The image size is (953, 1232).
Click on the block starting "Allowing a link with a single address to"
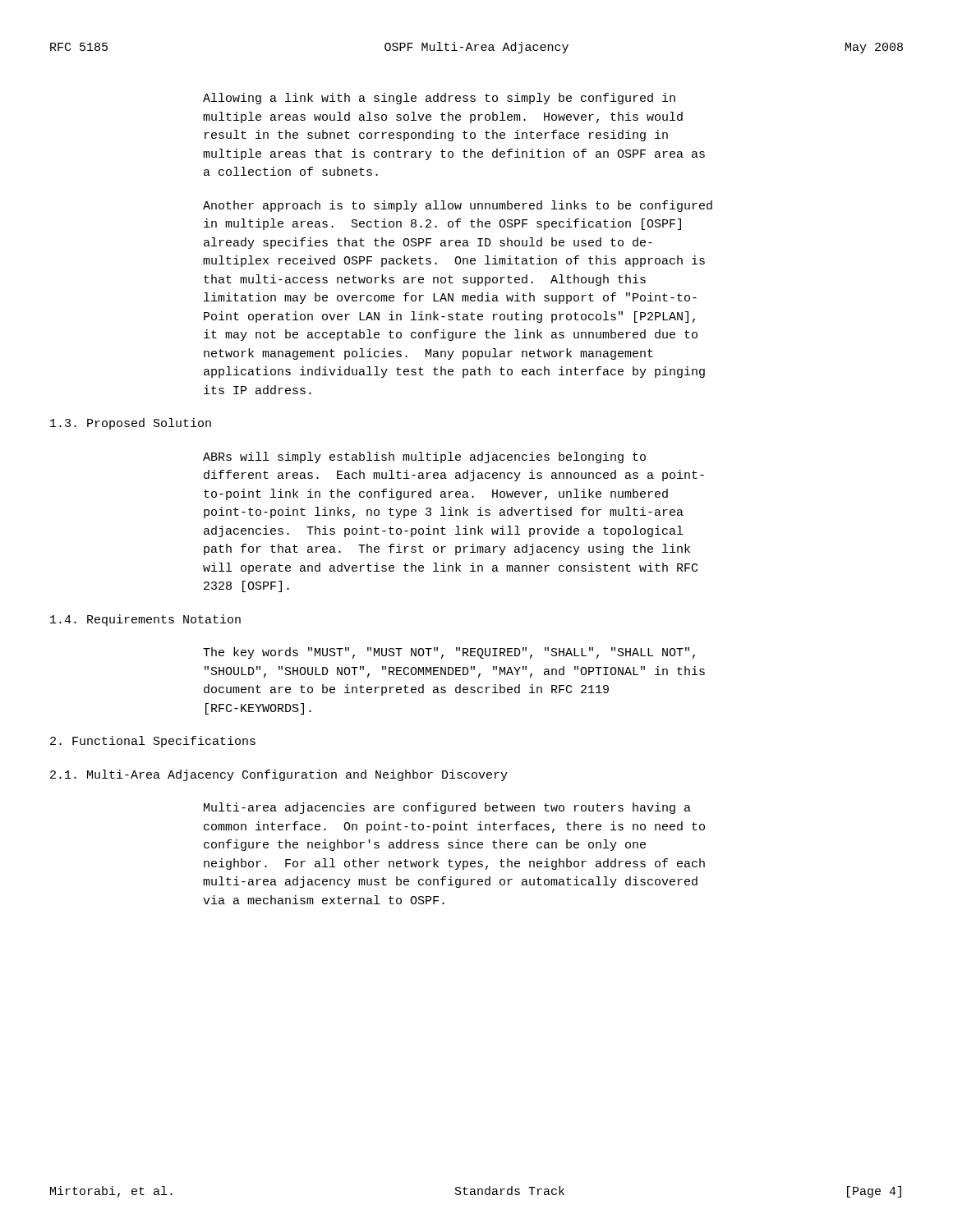pos(443,136)
